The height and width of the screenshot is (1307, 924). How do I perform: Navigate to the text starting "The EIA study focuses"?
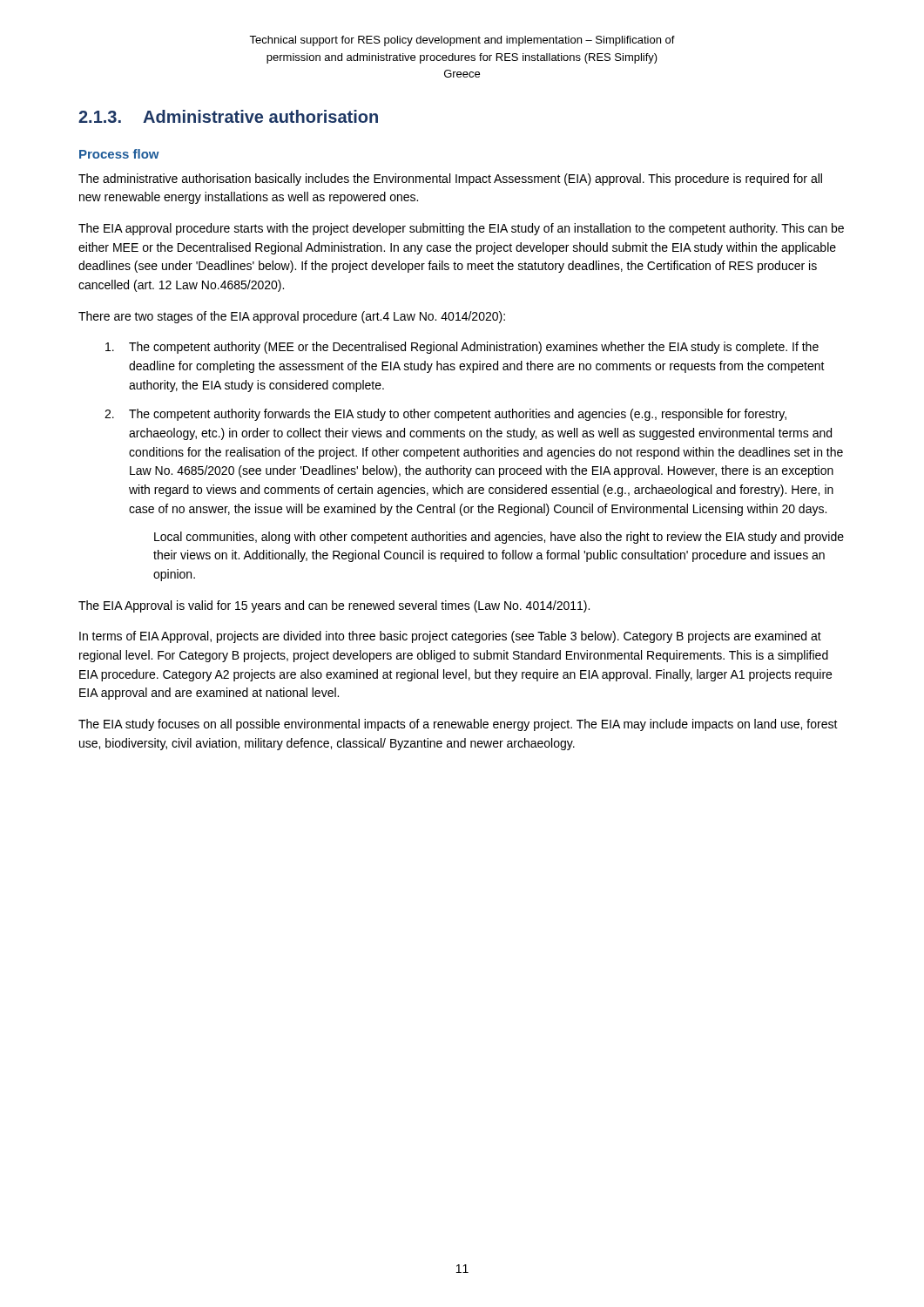458,734
